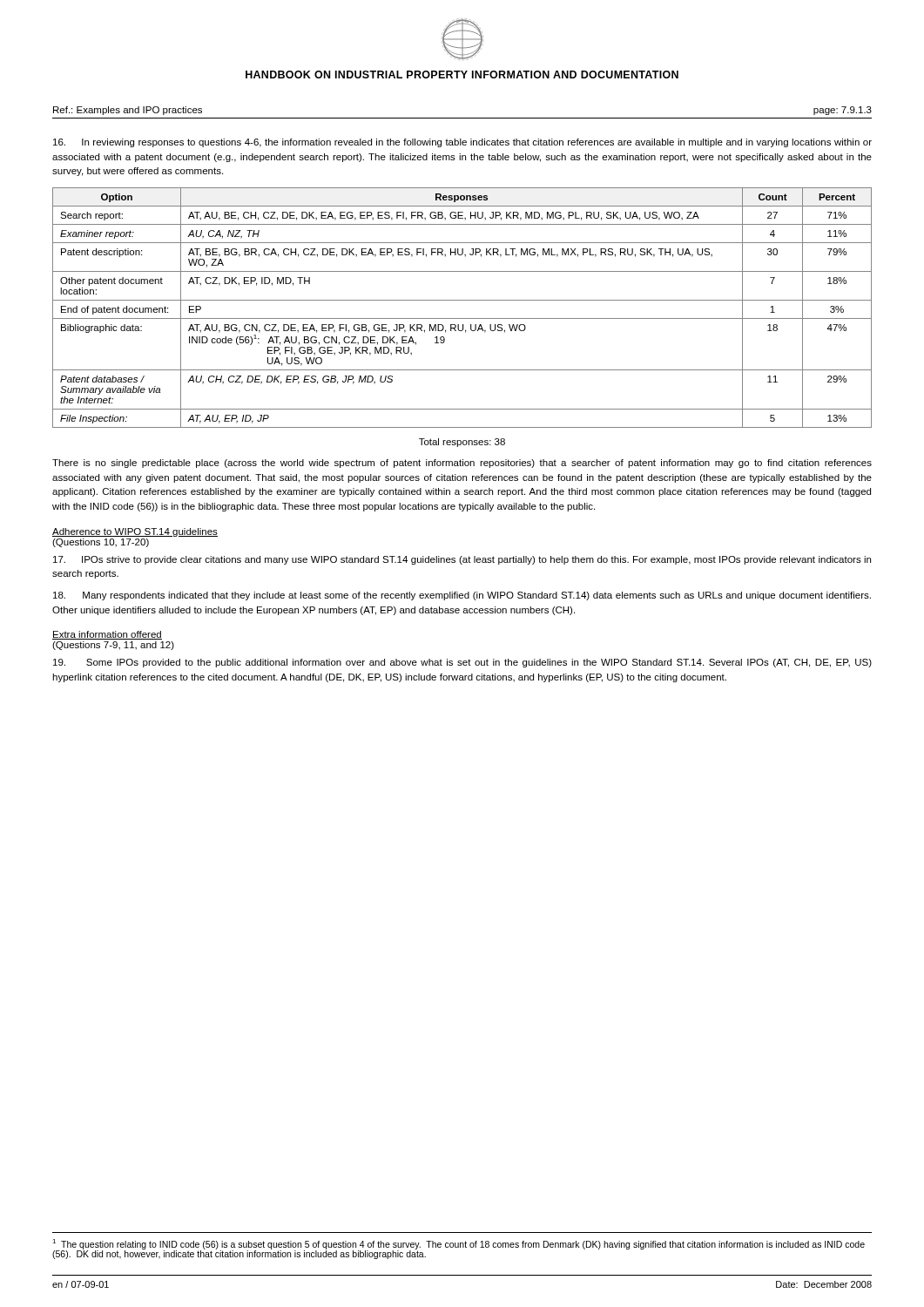Point to "Total responses: 38"
Screen dimensions: 1307x924
coord(462,442)
